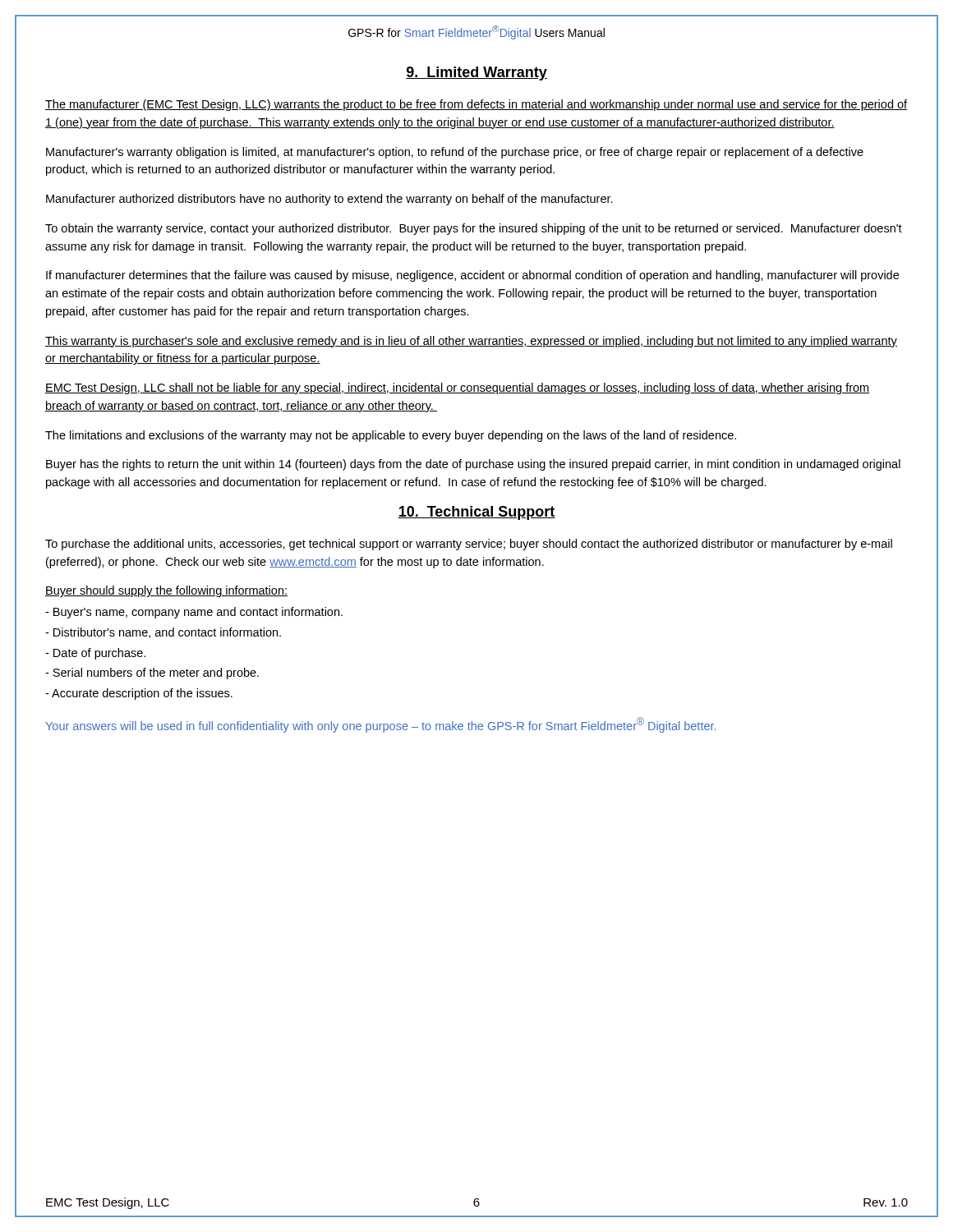Select the element starting "10. Technical Support"
The width and height of the screenshot is (953, 1232).
tap(476, 511)
